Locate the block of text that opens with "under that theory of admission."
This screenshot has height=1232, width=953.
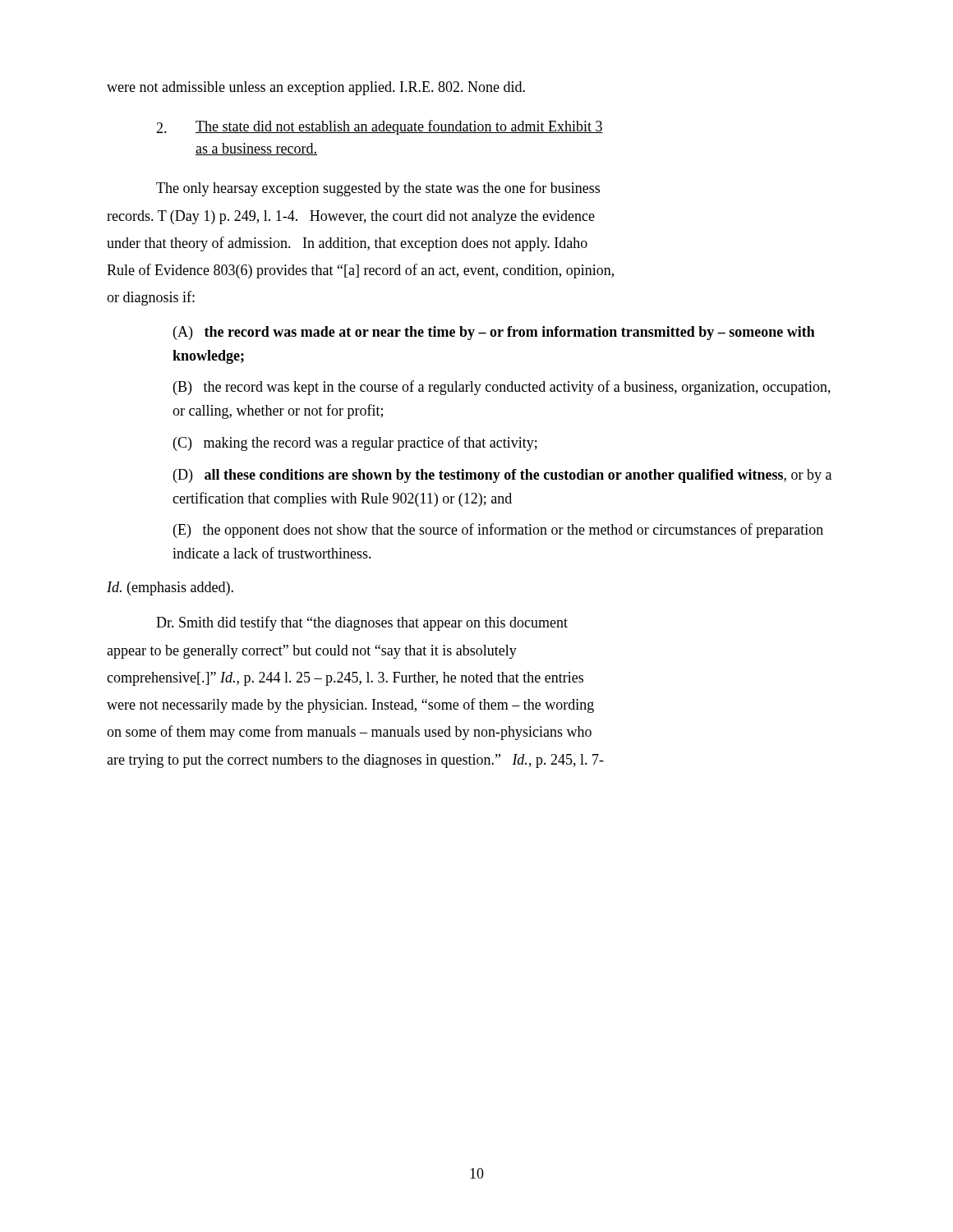pyautogui.click(x=347, y=243)
